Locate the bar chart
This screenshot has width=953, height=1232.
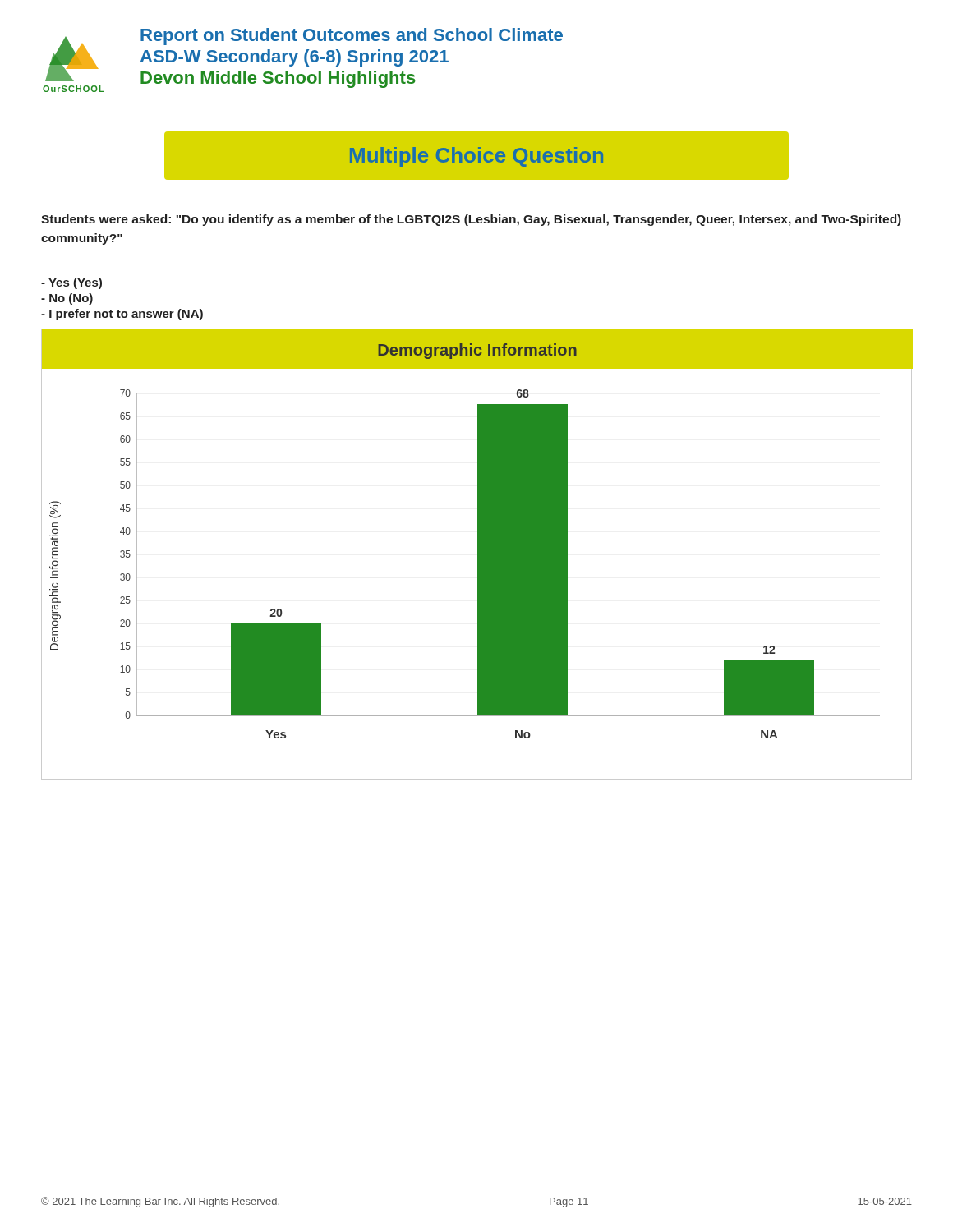point(476,554)
